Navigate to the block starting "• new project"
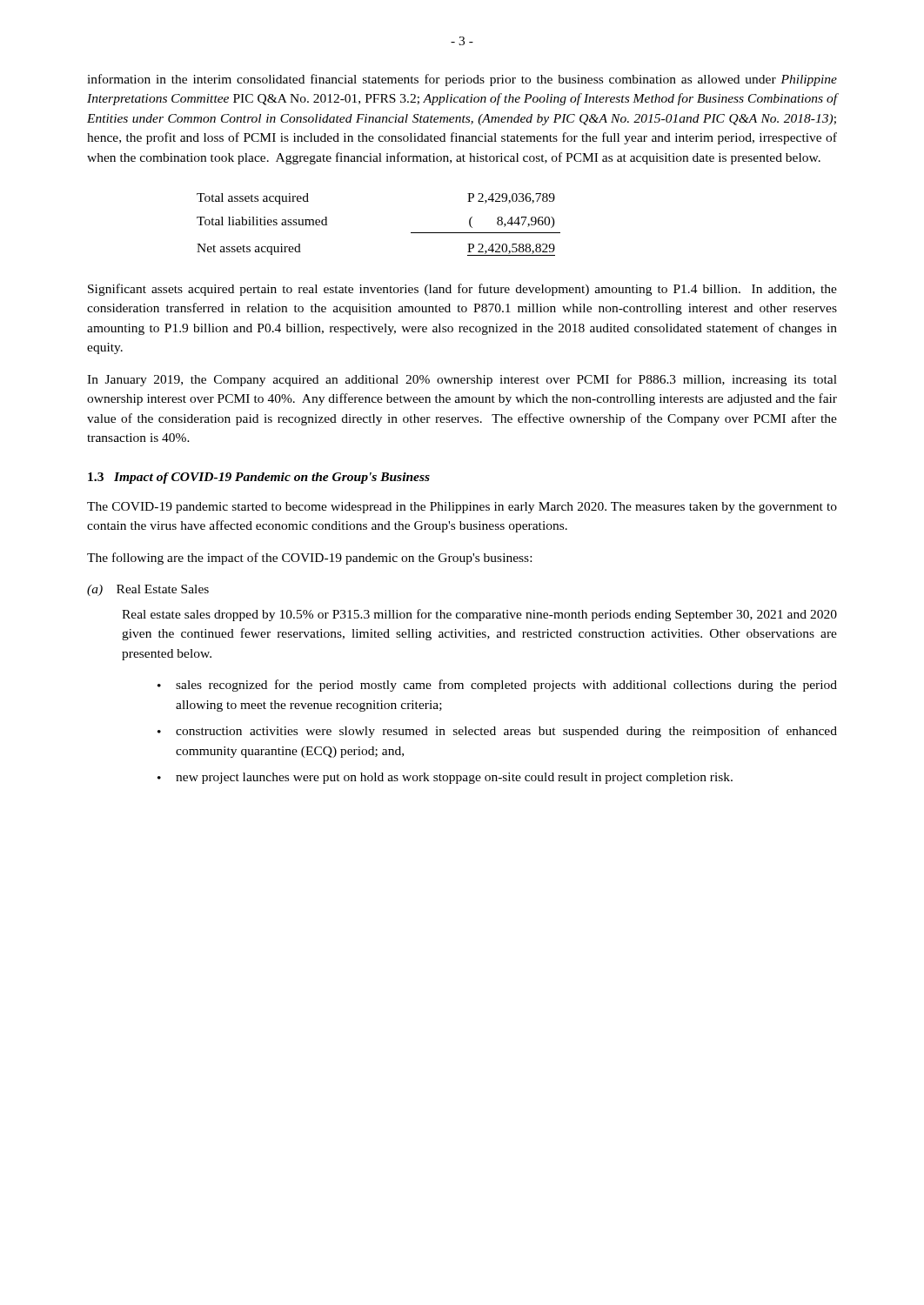924x1305 pixels. click(497, 778)
